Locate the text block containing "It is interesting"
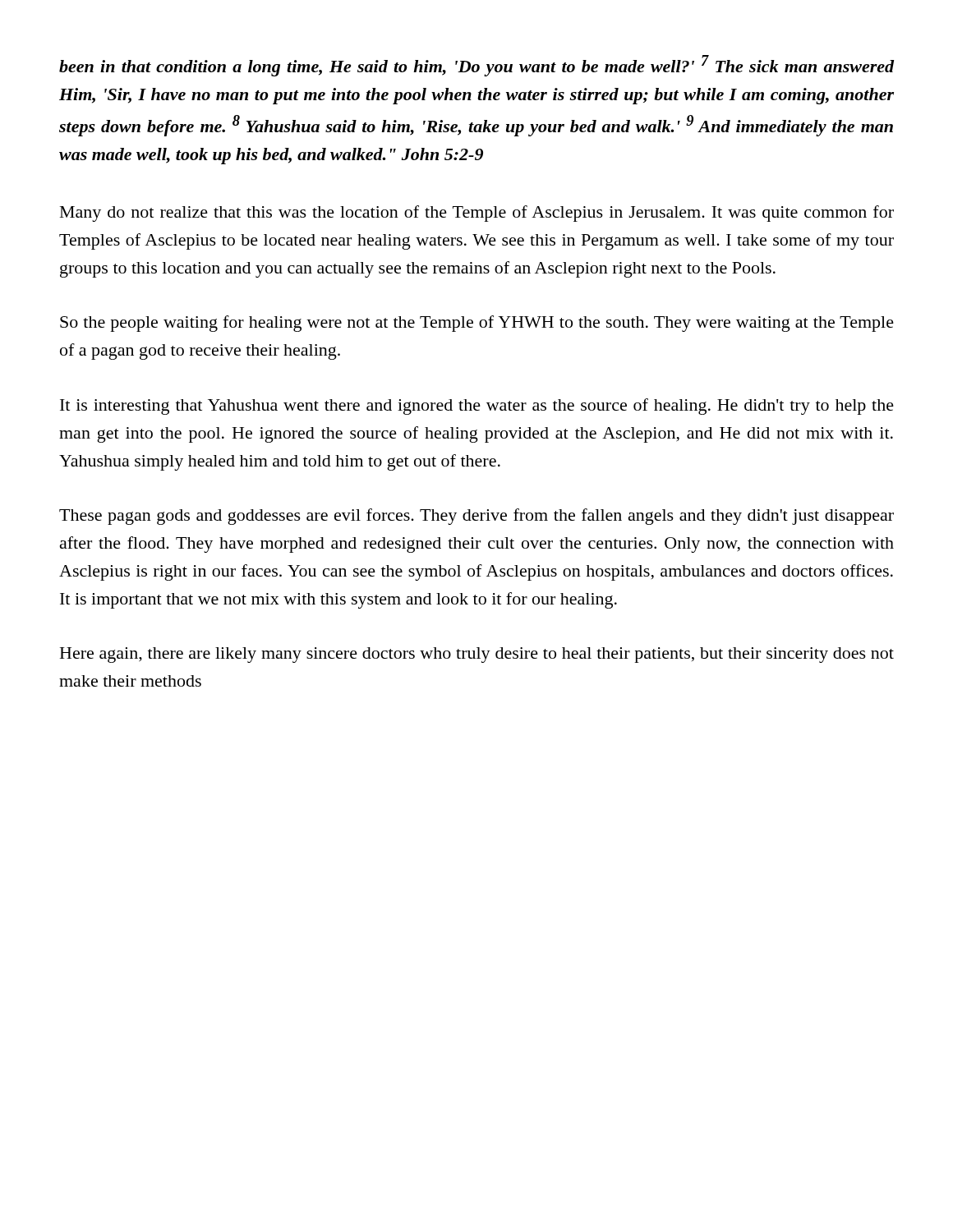 [476, 432]
